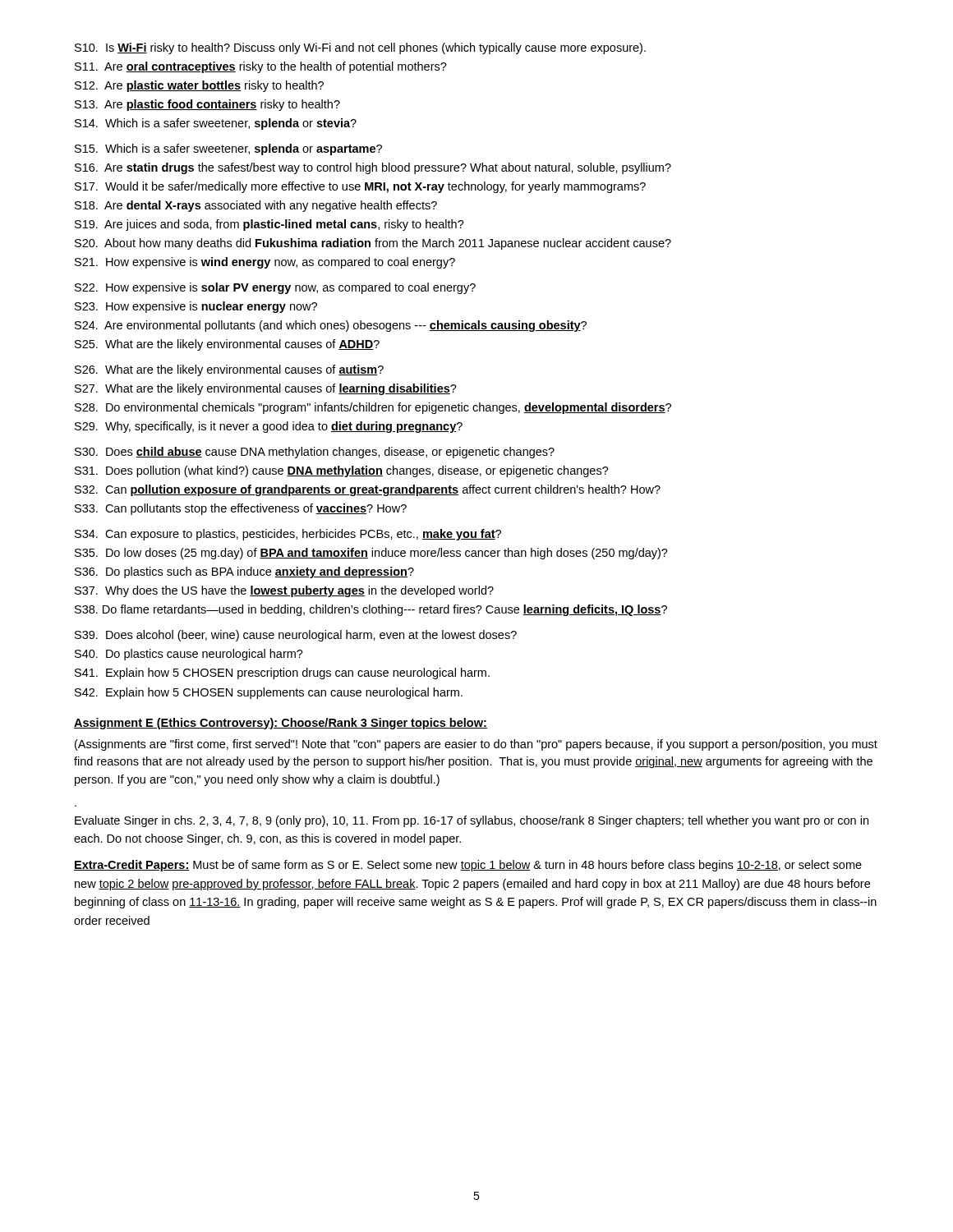Find the block on this page that starts "S12. Are plastic water bottles risky to"

pos(199,85)
